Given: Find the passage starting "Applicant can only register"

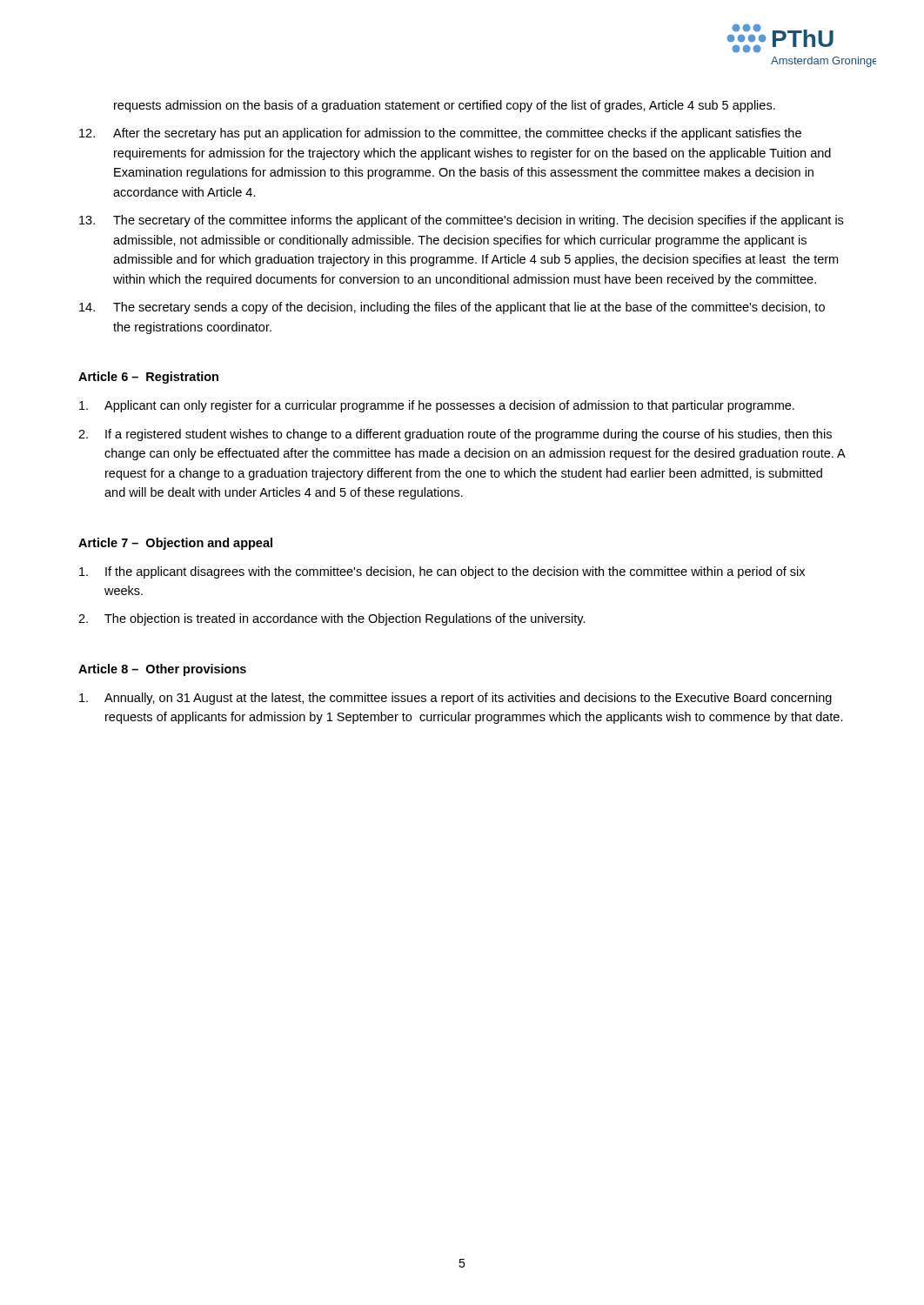Looking at the screenshot, I should tap(462, 406).
